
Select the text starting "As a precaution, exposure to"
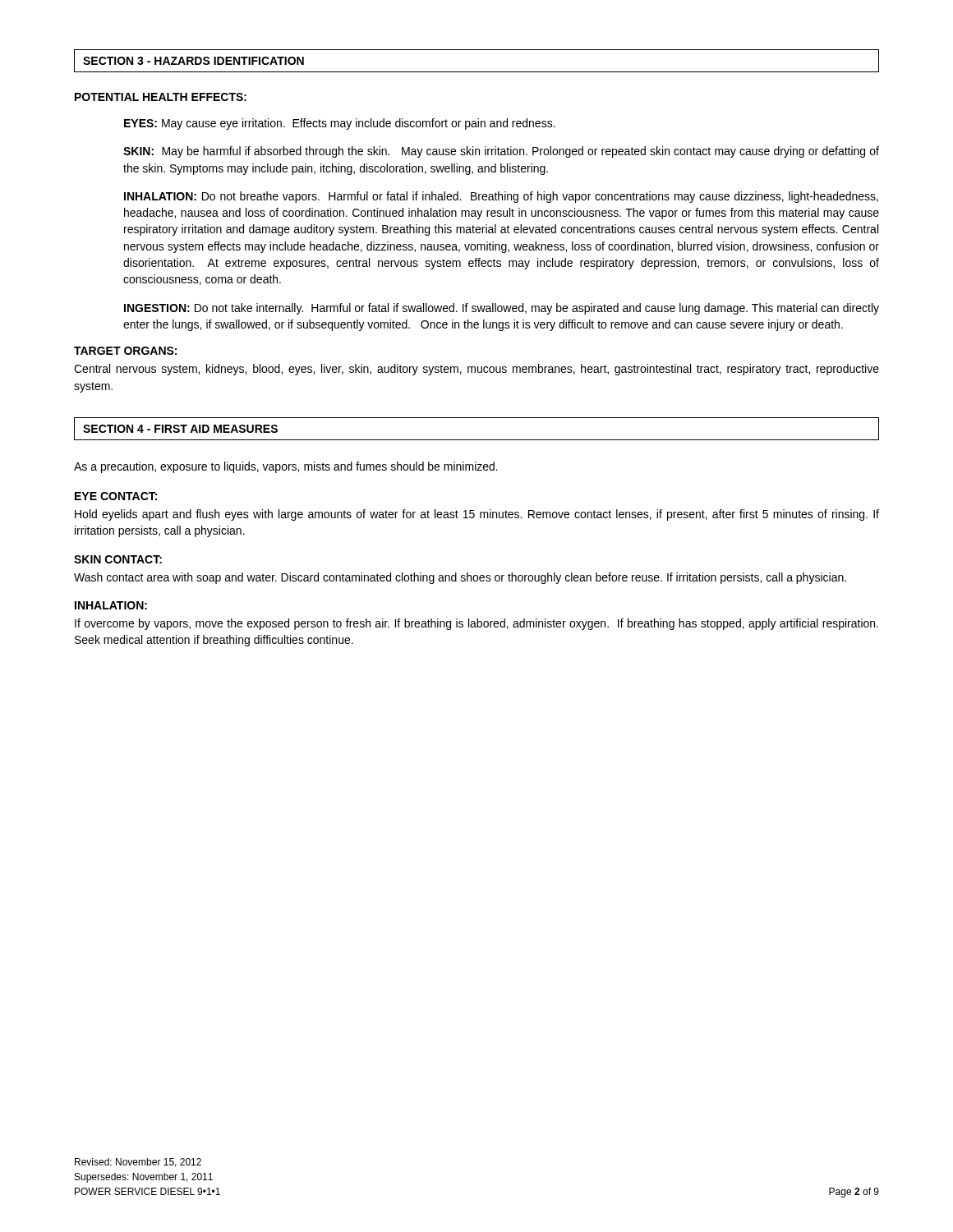pyautogui.click(x=286, y=466)
